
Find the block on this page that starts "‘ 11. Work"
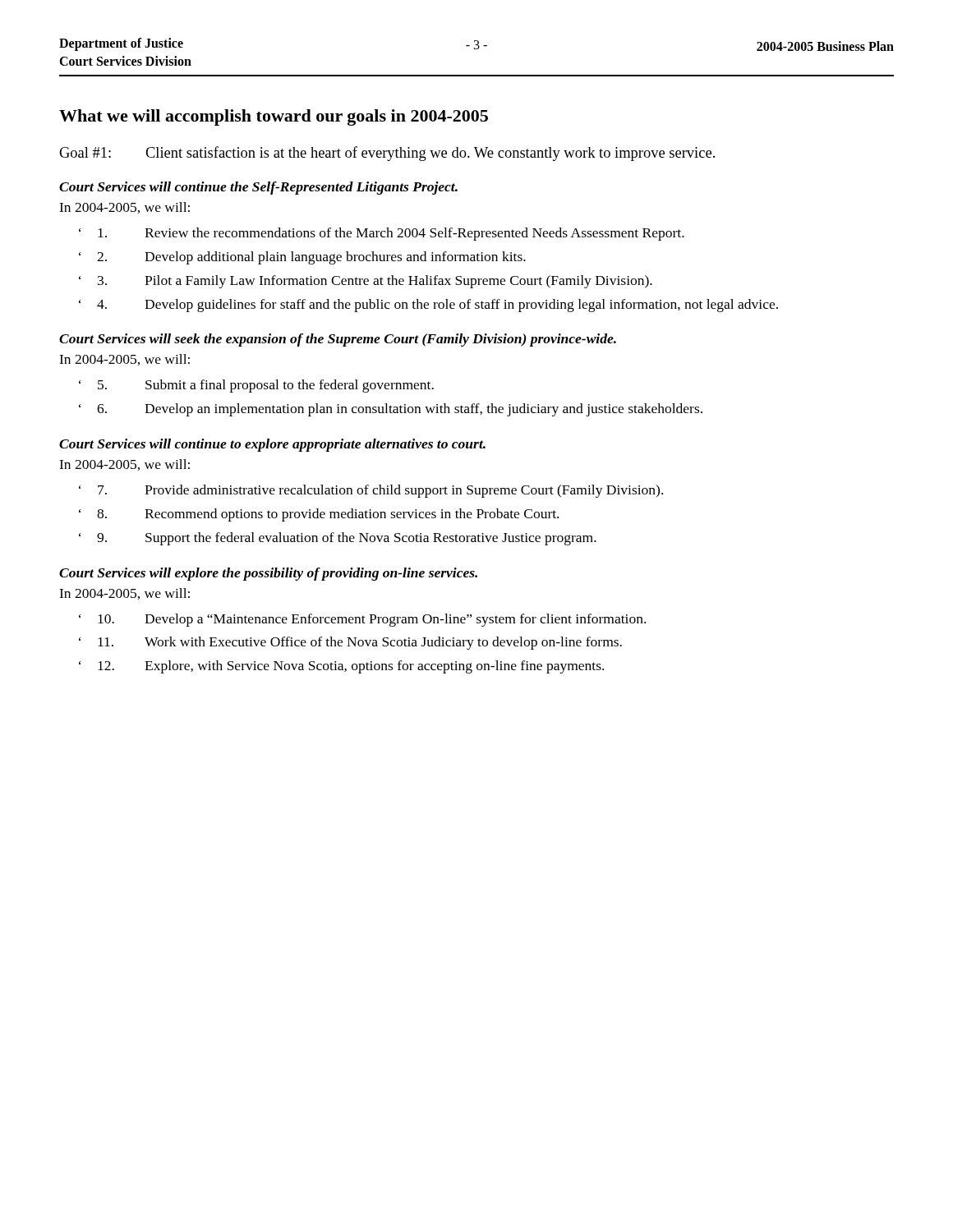click(x=476, y=642)
